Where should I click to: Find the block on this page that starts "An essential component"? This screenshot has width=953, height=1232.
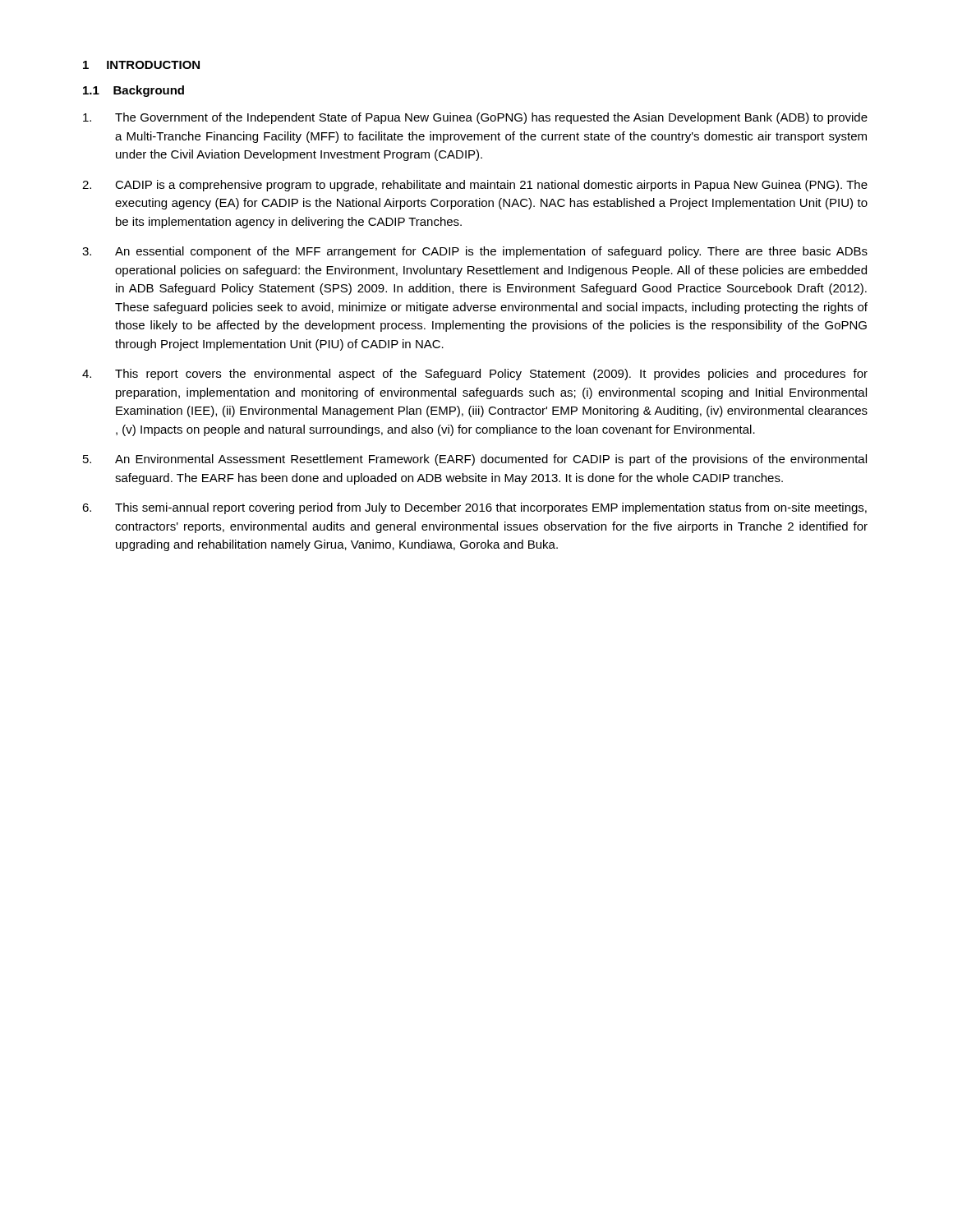pyautogui.click(x=475, y=298)
